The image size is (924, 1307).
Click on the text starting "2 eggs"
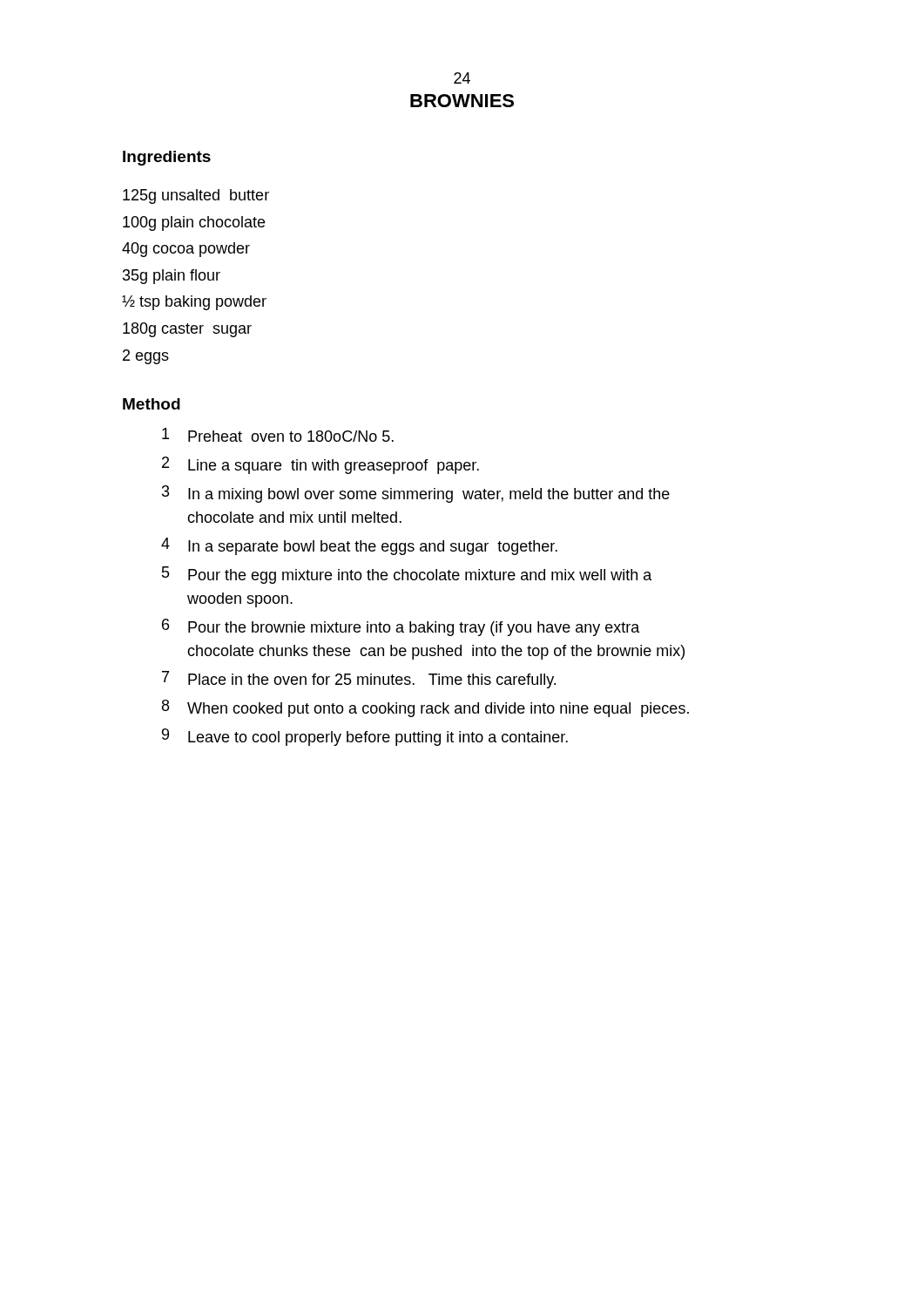[145, 355]
